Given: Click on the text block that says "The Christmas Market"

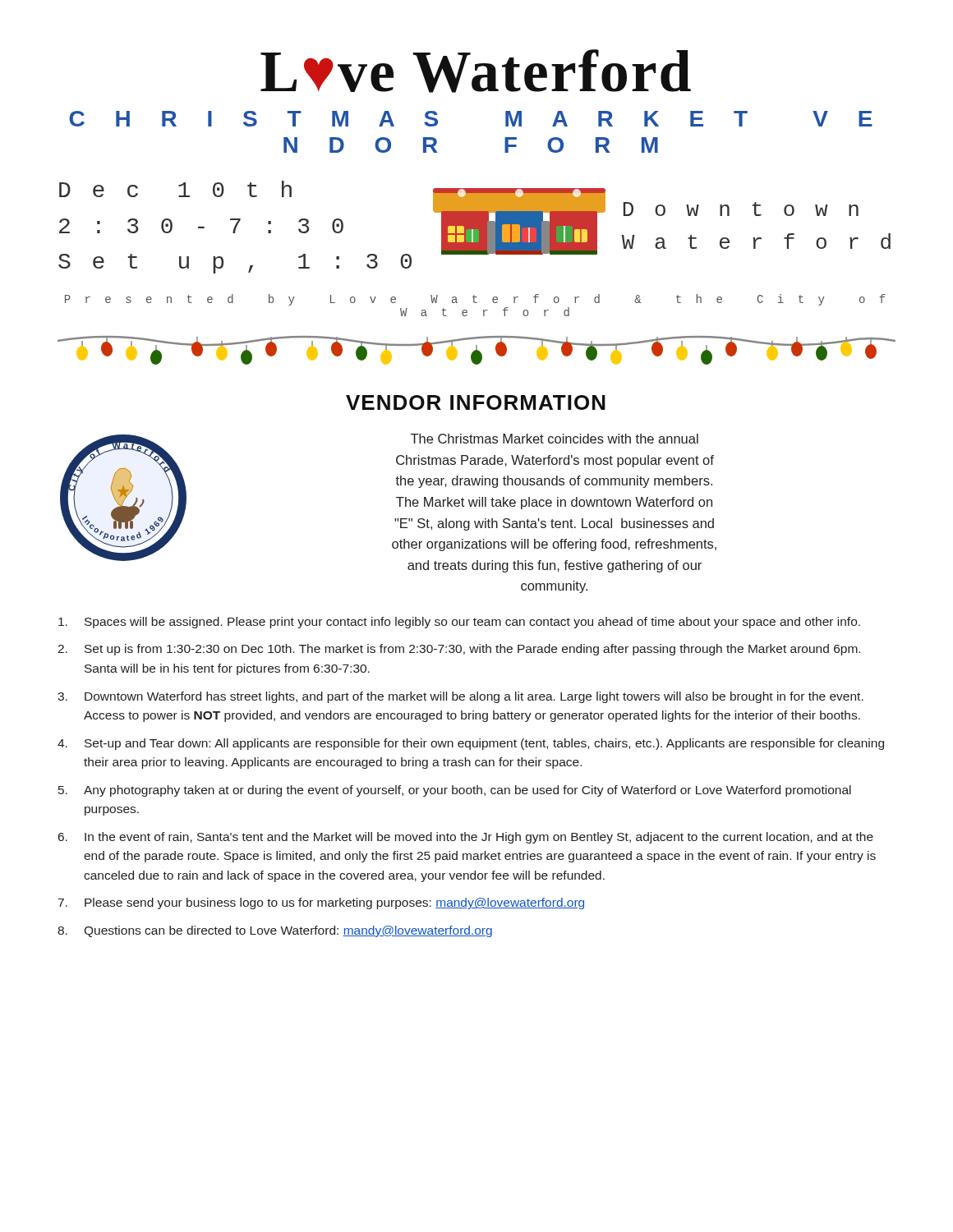Looking at the screenshot, I should [x=555, y=512].
